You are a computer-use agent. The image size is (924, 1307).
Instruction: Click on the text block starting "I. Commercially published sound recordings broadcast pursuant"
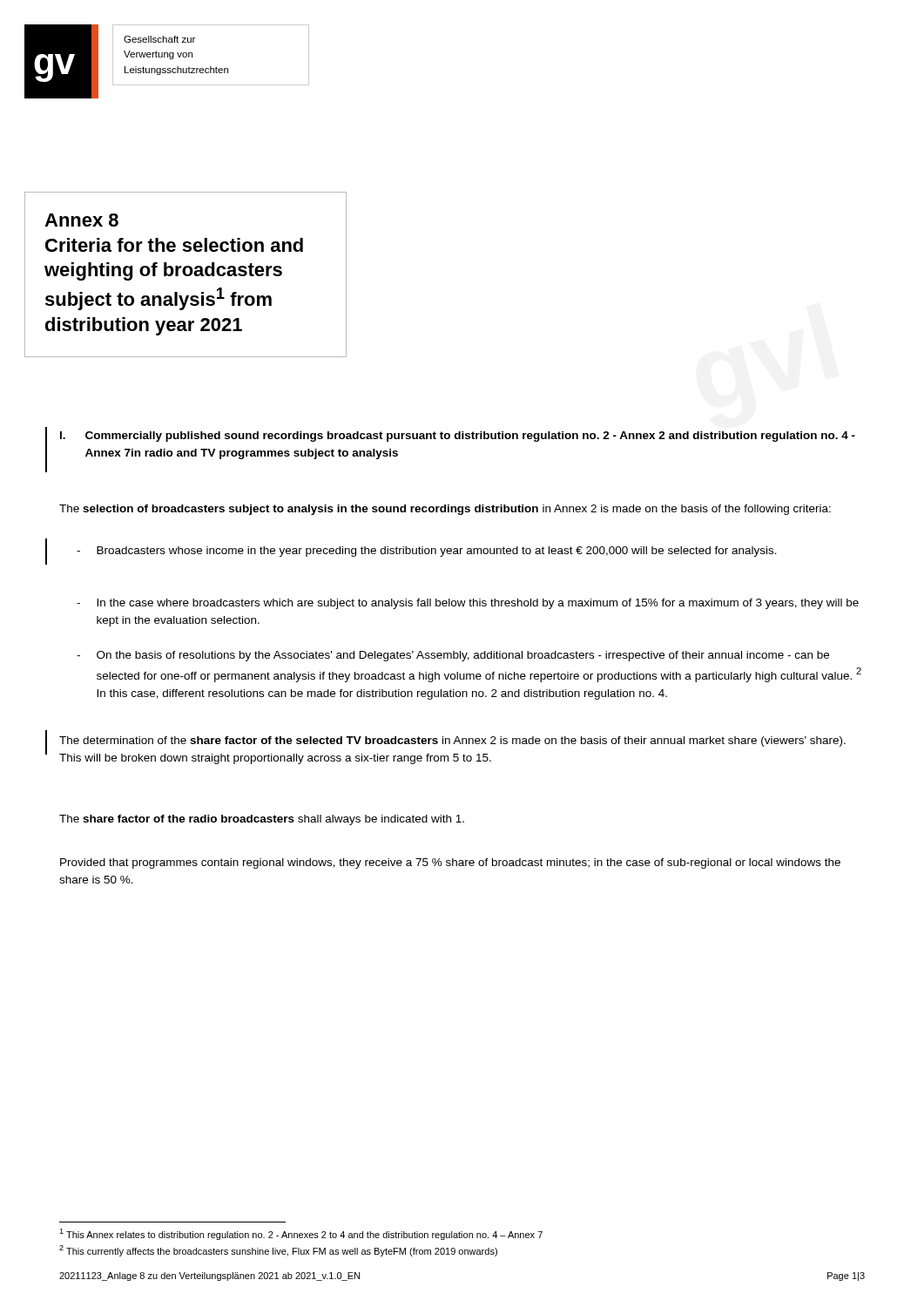pyautogui.click(x=461, y=444)
